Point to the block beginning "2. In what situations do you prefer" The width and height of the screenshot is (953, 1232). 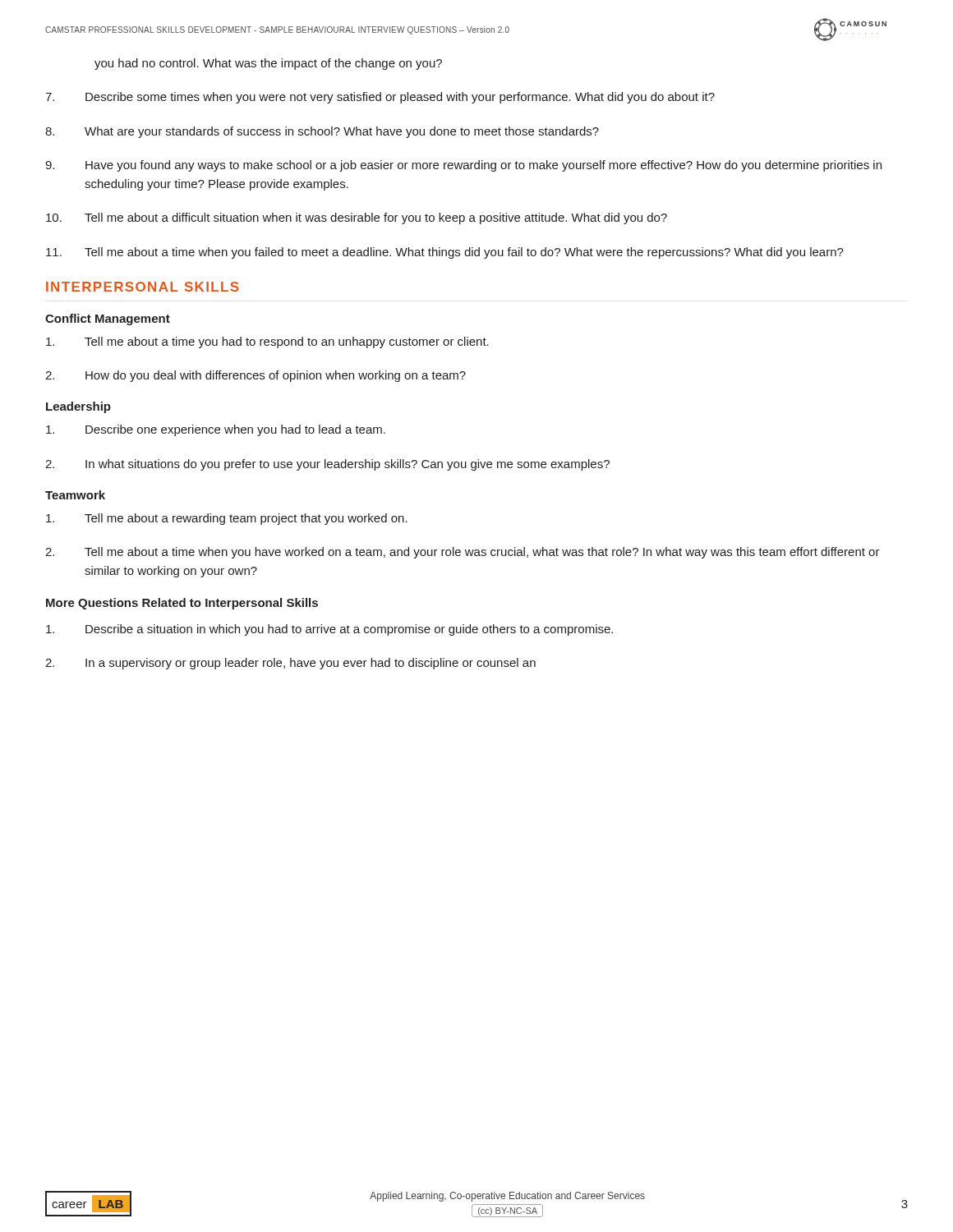coord(328,463)
